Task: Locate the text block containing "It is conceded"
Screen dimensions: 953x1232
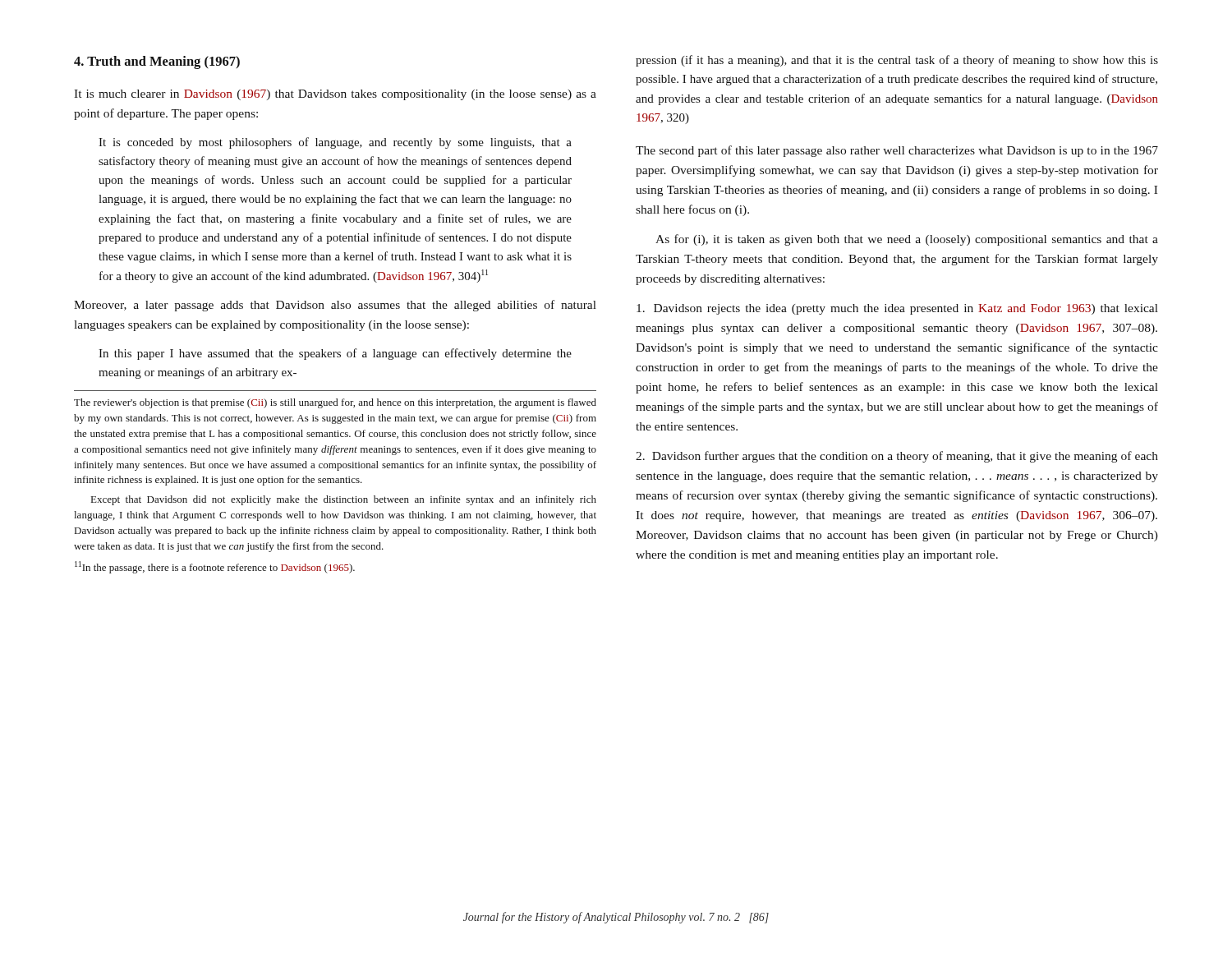Action: coord(335,210)
